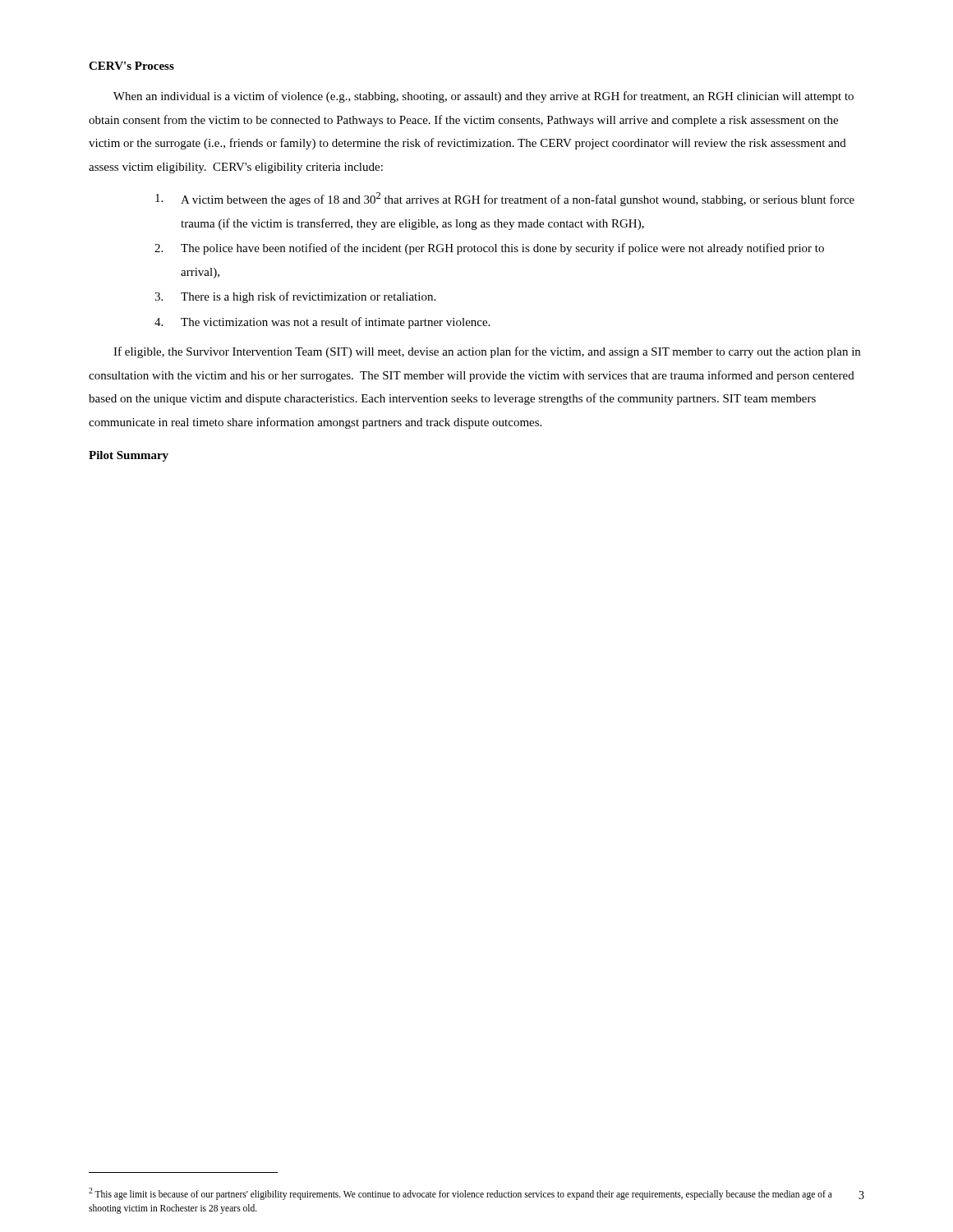The width and height of the screenshot is (953, 1232).
Task: Find the block on this page that starts "When an individual is a victim of violence"
Action: [471, 131]
